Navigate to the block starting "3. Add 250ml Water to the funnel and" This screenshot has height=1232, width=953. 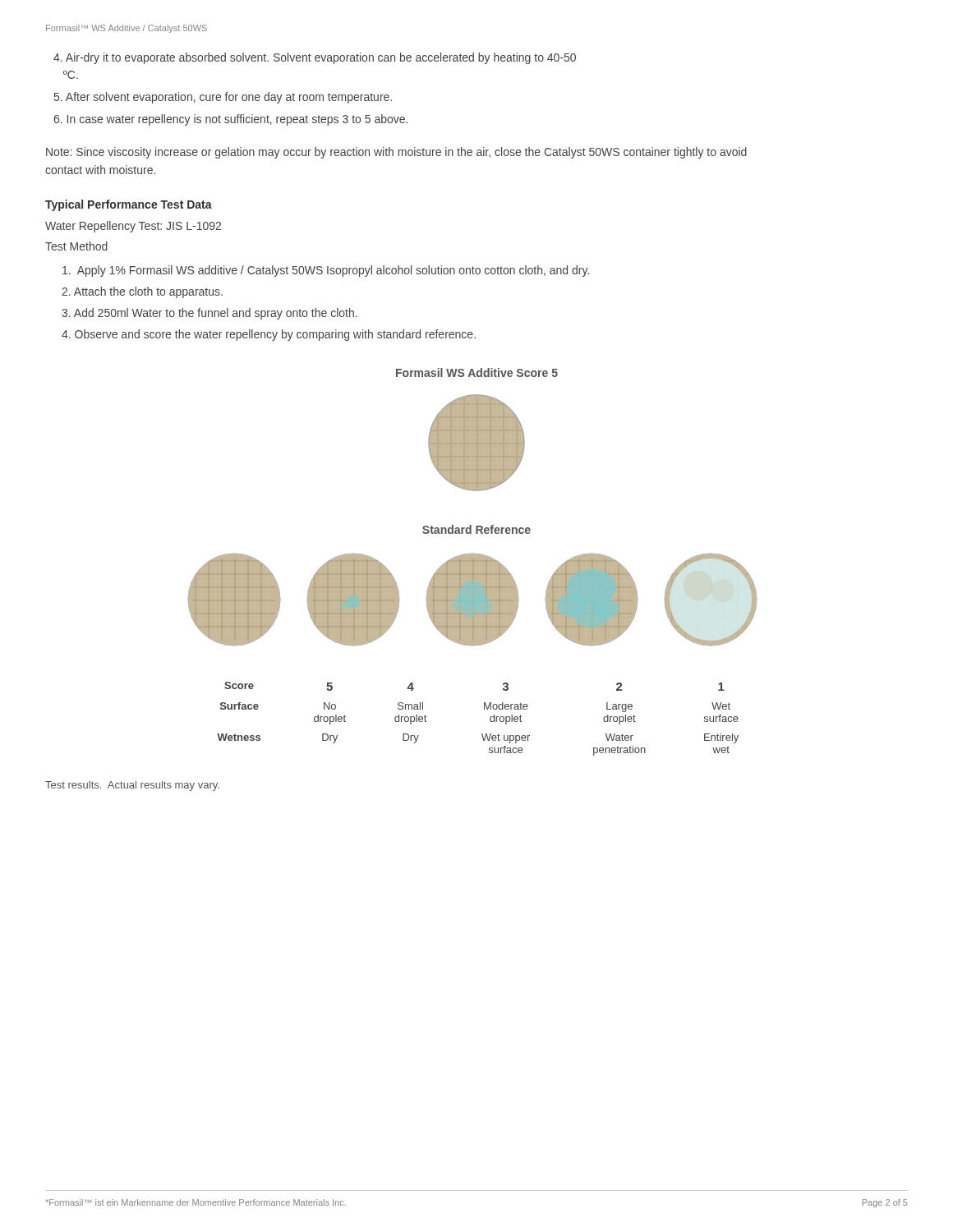210,313
